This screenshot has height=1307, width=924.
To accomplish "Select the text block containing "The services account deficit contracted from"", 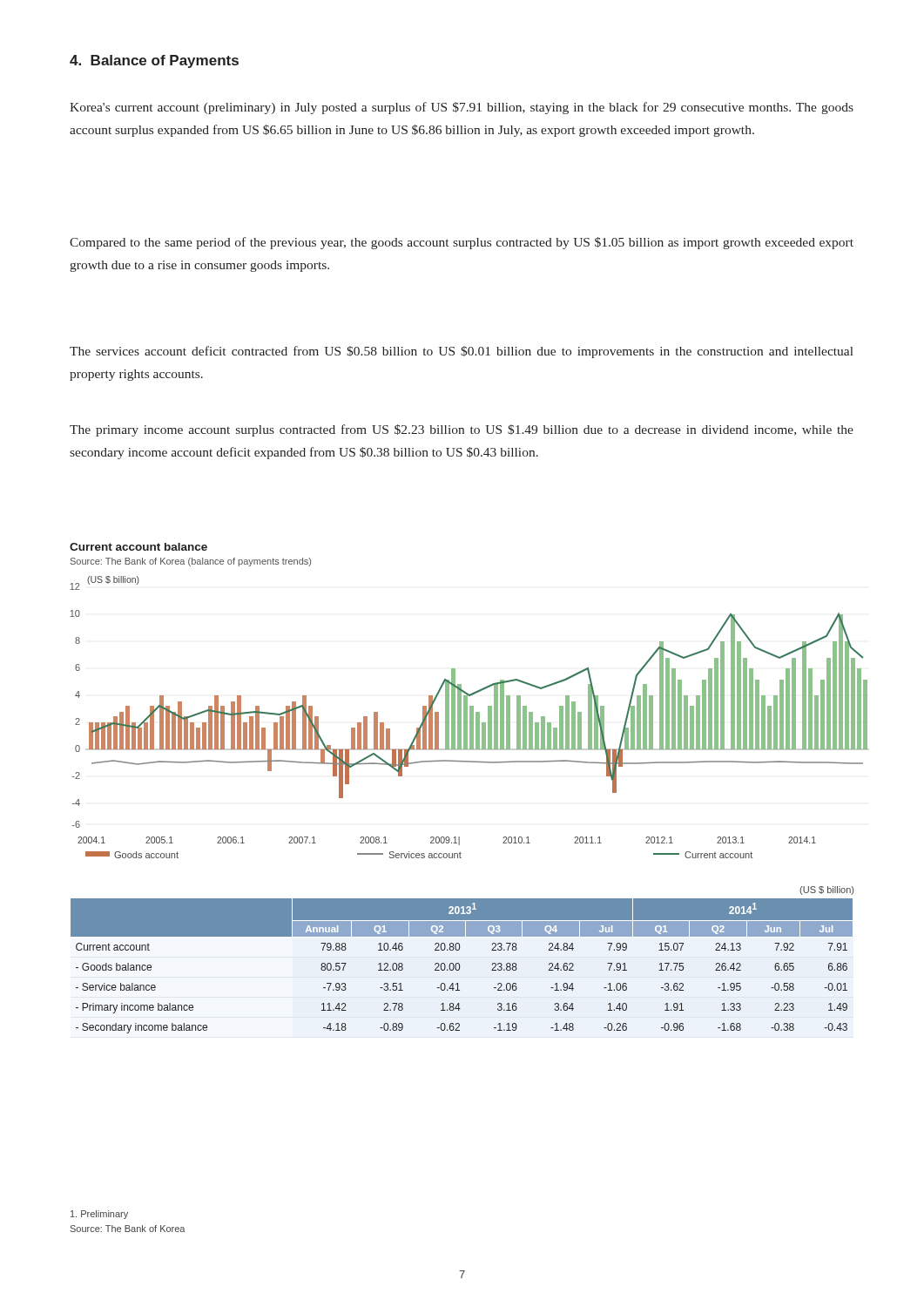I will 462,362.
